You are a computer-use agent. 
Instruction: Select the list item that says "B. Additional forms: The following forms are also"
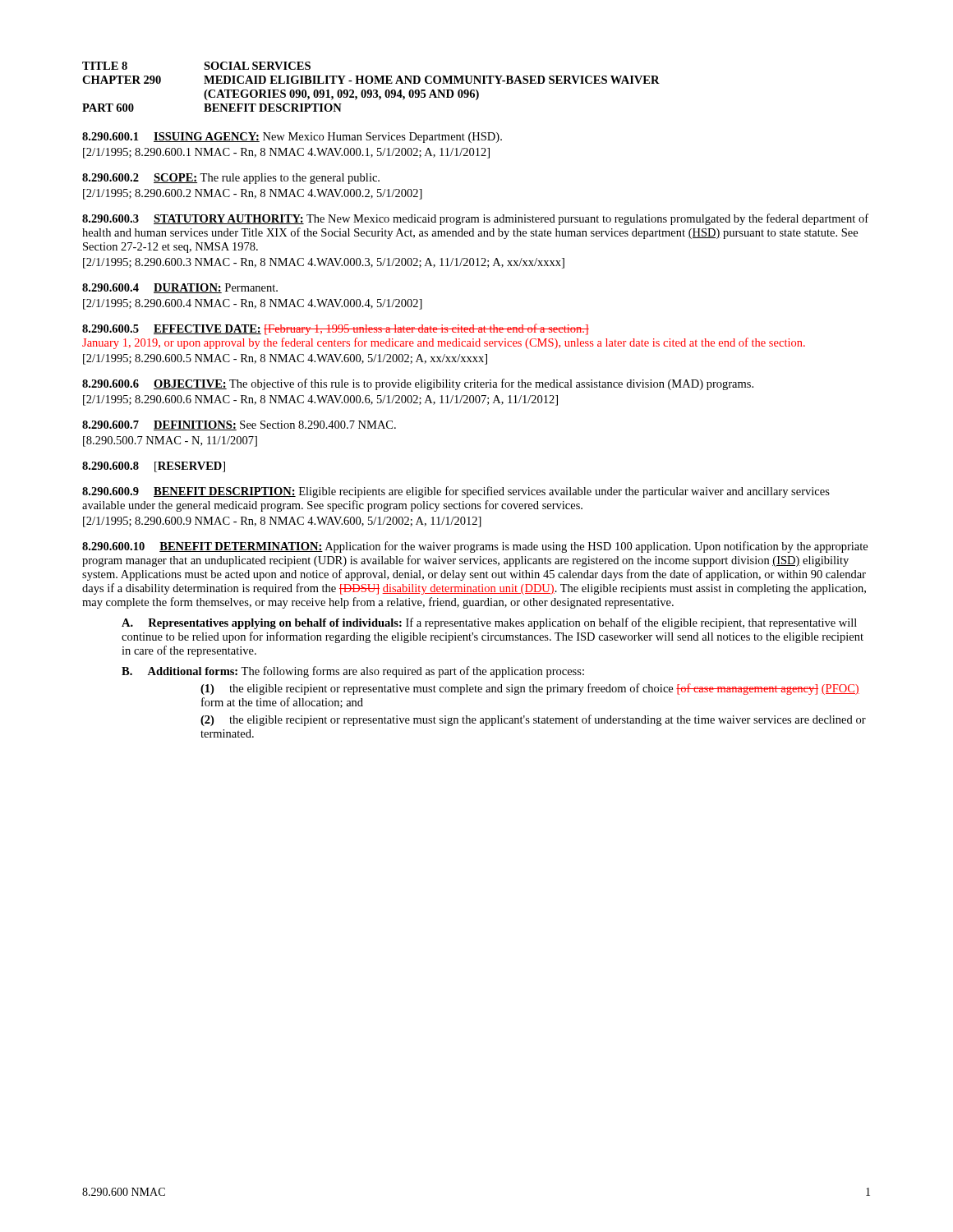pyautogui.click(x=496, y=703)
